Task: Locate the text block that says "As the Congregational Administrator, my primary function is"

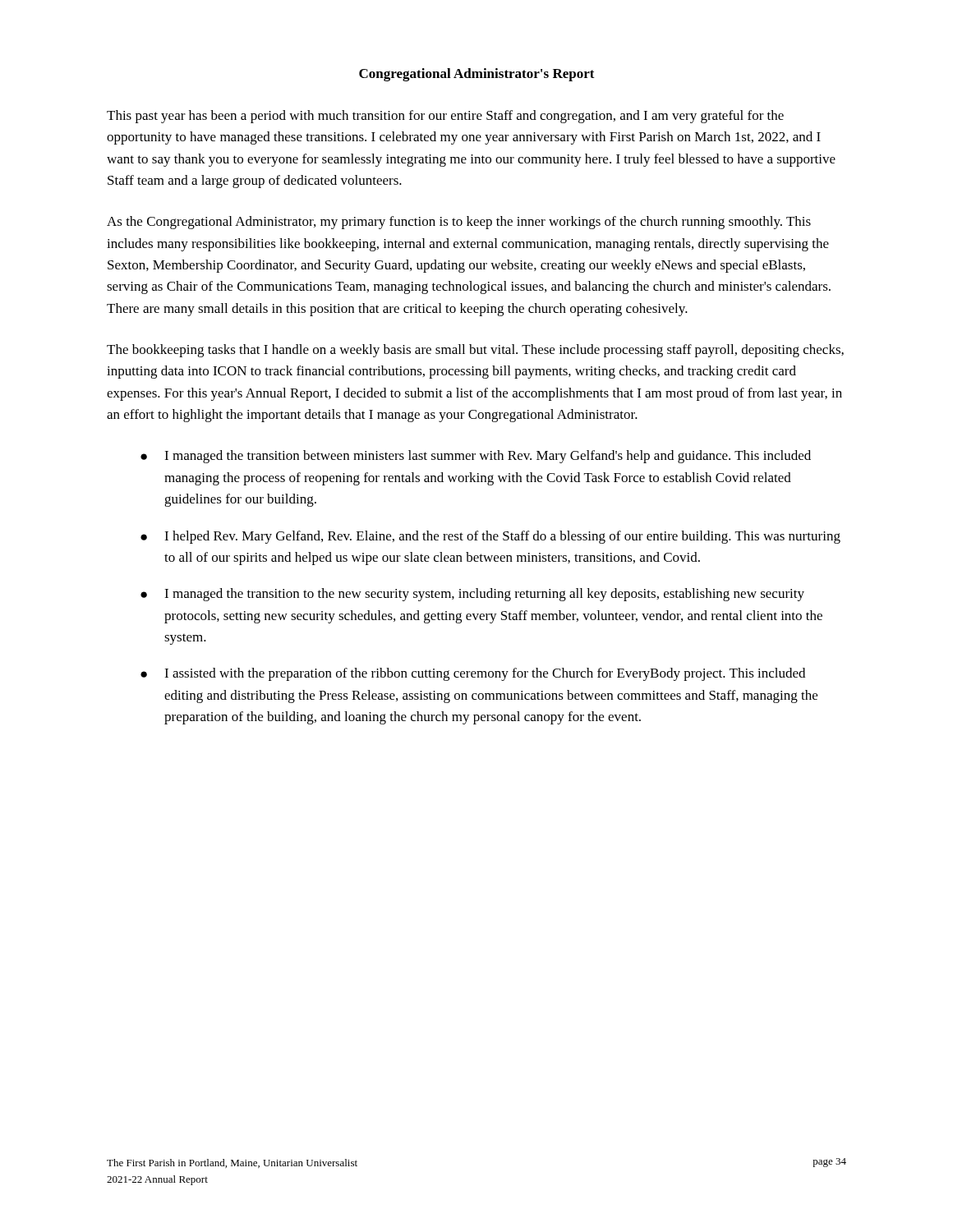Action: pyautogui.click(x=469, y=265)
